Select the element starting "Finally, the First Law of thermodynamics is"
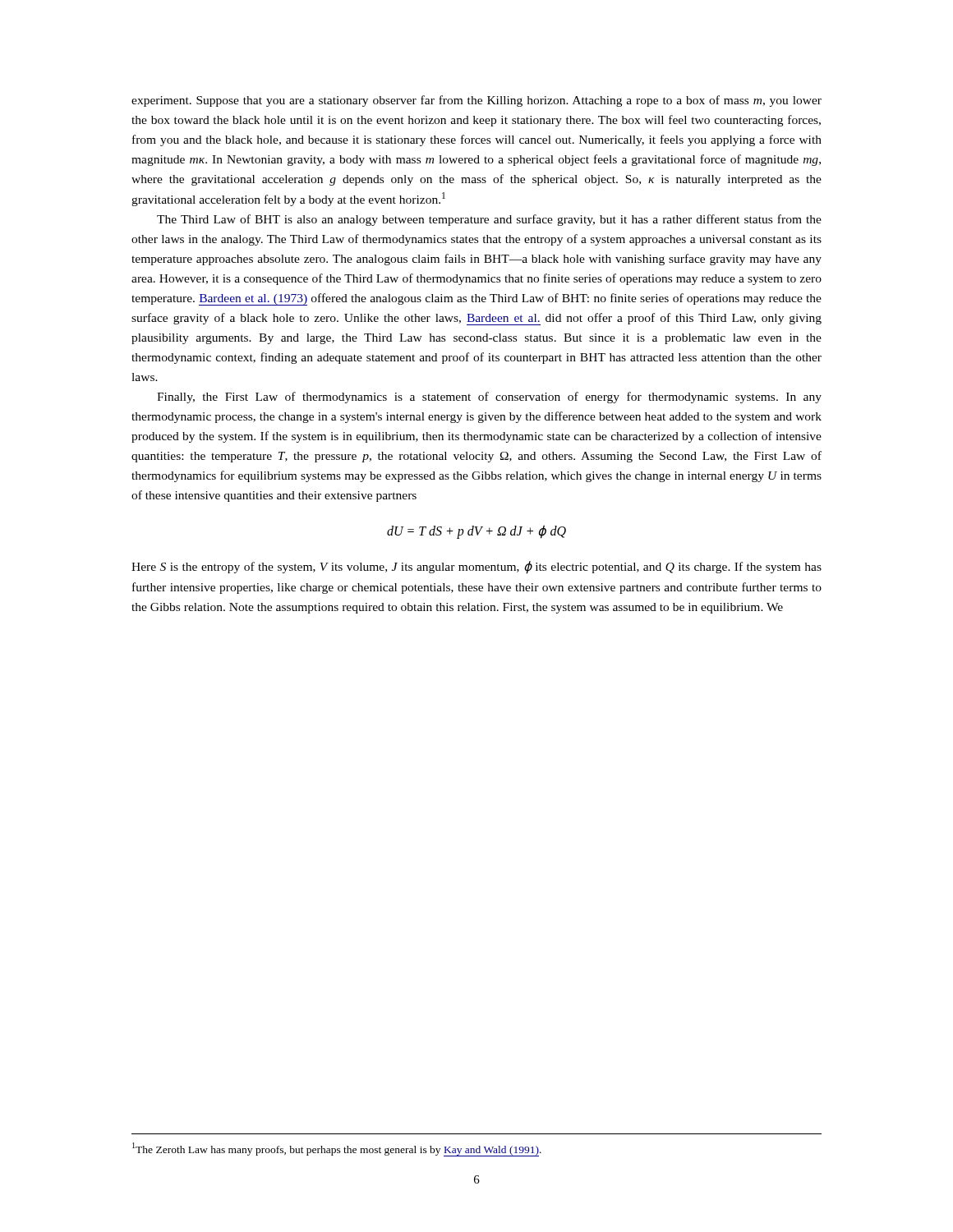The height and width of the screenshot is (1232, 953). tap(476, 446)
